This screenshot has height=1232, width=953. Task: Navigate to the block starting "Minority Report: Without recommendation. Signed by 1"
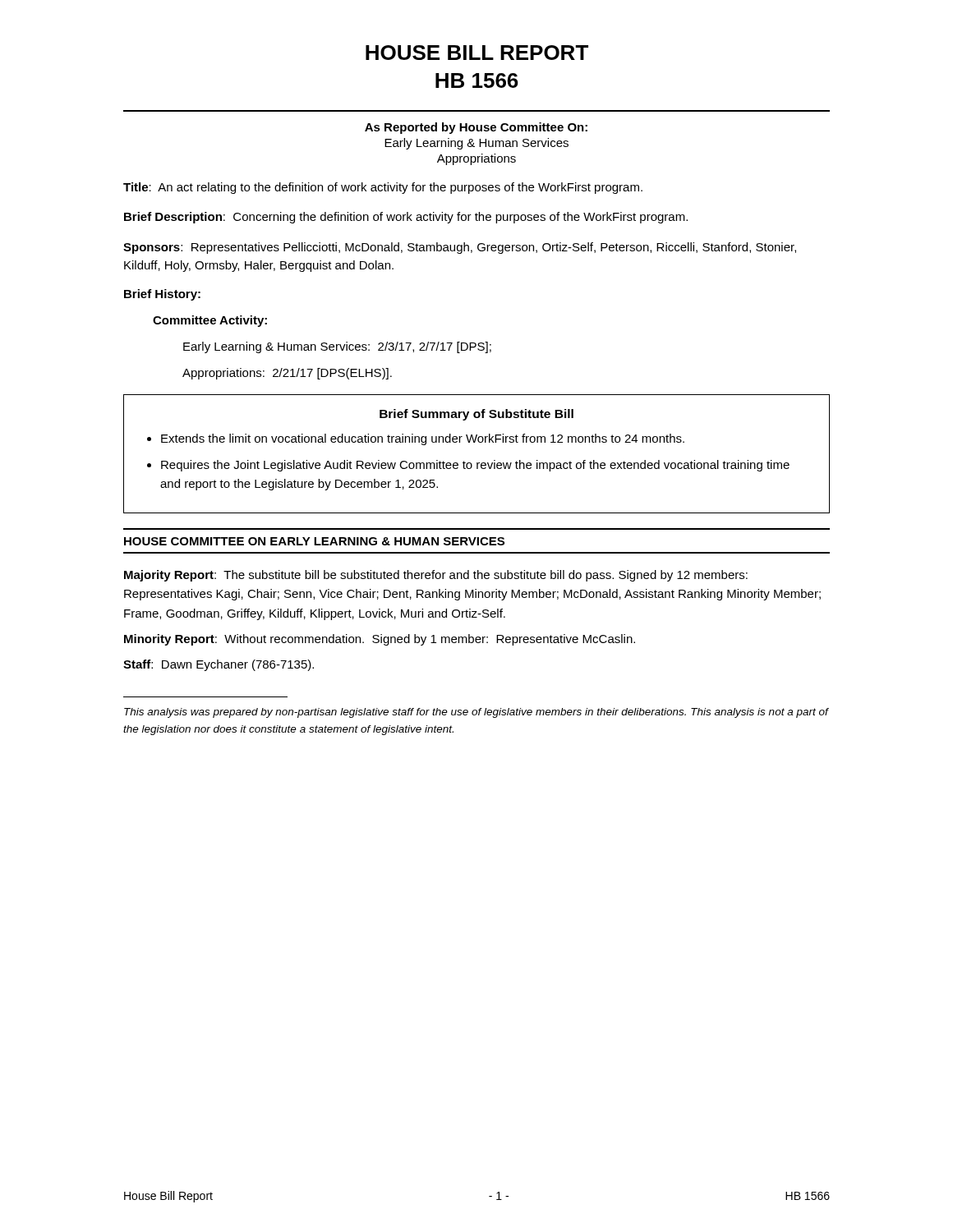pyautogui.click(x=476, y=639)
